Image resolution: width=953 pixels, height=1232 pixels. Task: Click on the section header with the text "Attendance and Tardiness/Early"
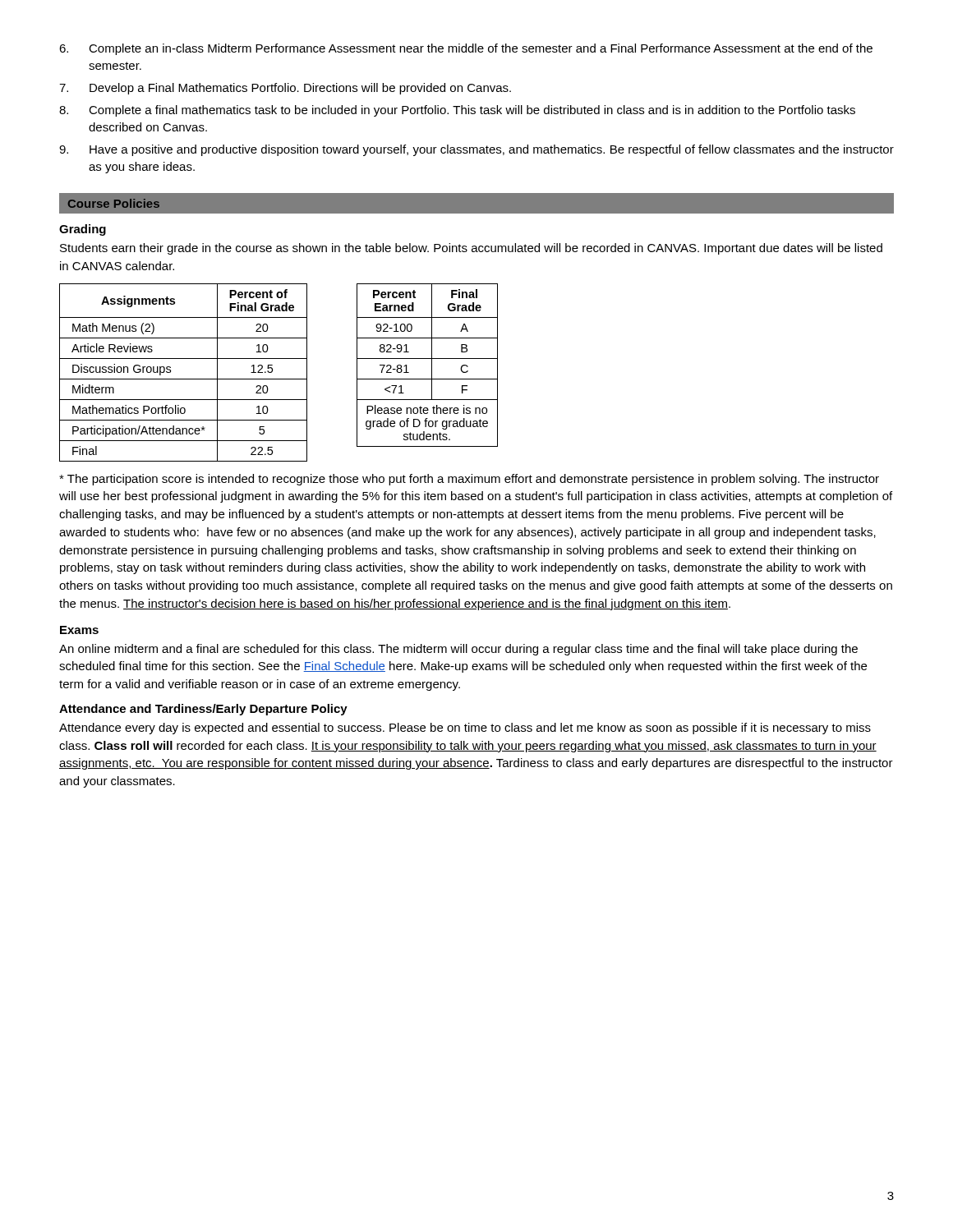tap(203, 708)
